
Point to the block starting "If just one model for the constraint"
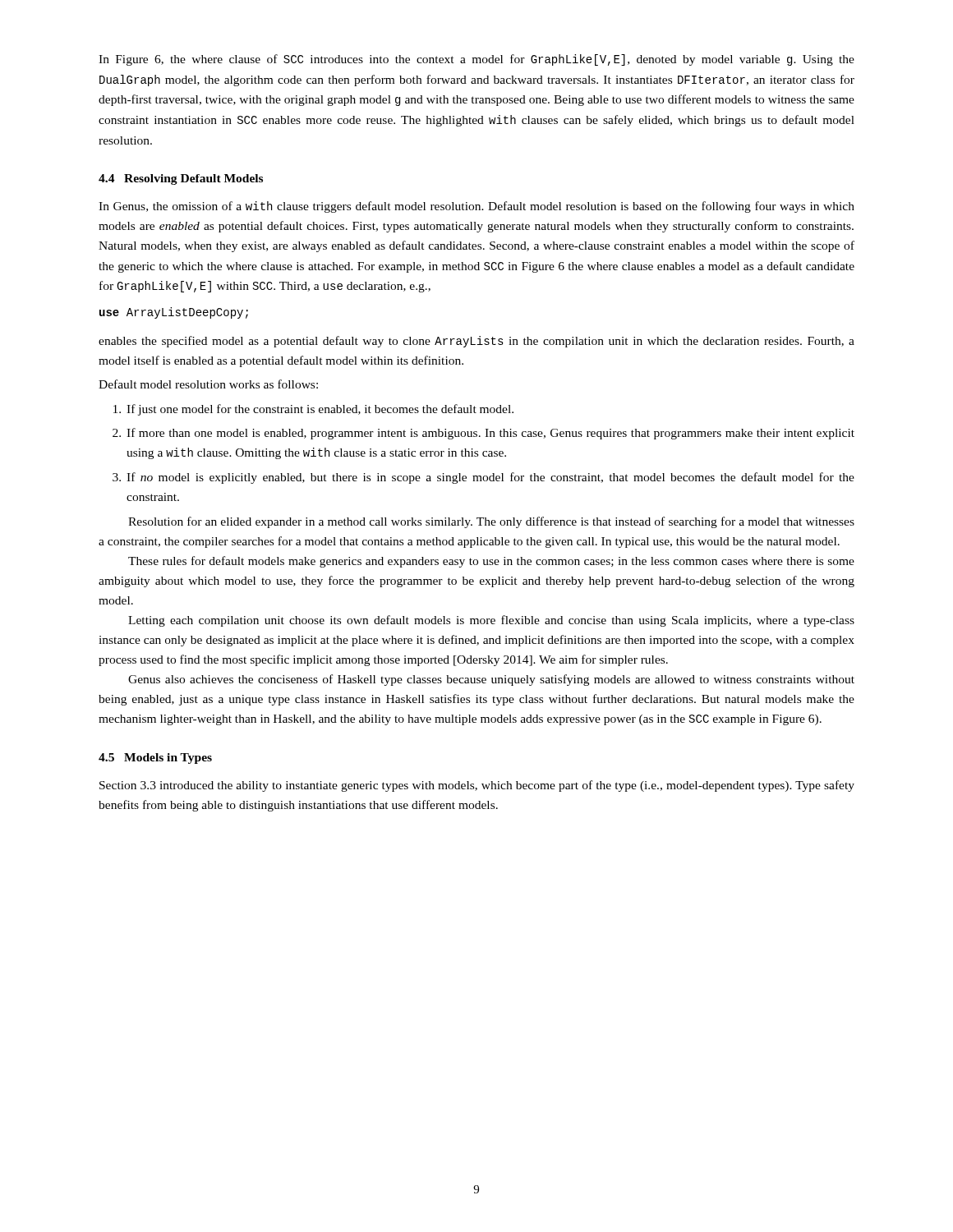476,409
